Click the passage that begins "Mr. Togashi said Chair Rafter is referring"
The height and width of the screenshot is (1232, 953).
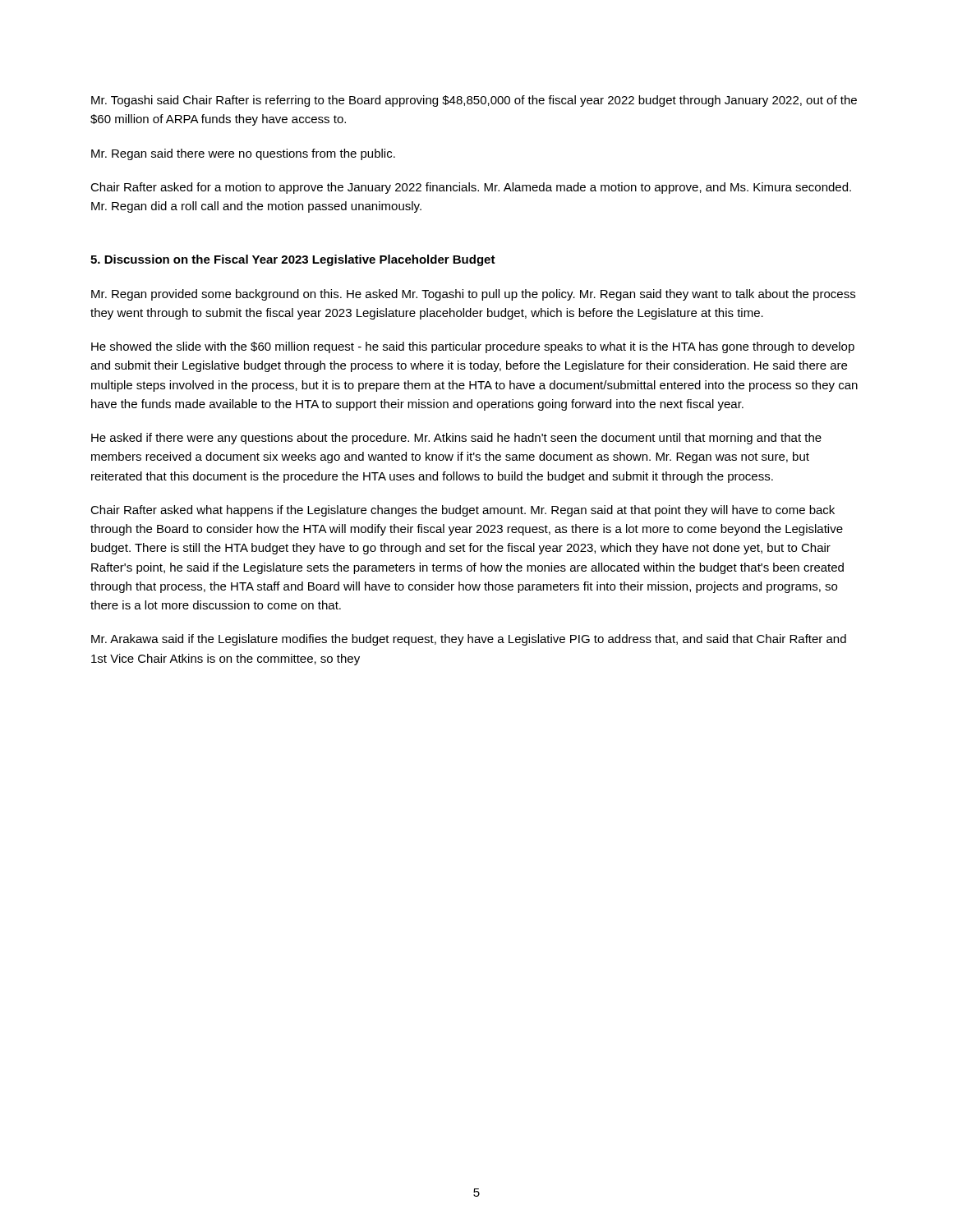(x=474, y=109)
